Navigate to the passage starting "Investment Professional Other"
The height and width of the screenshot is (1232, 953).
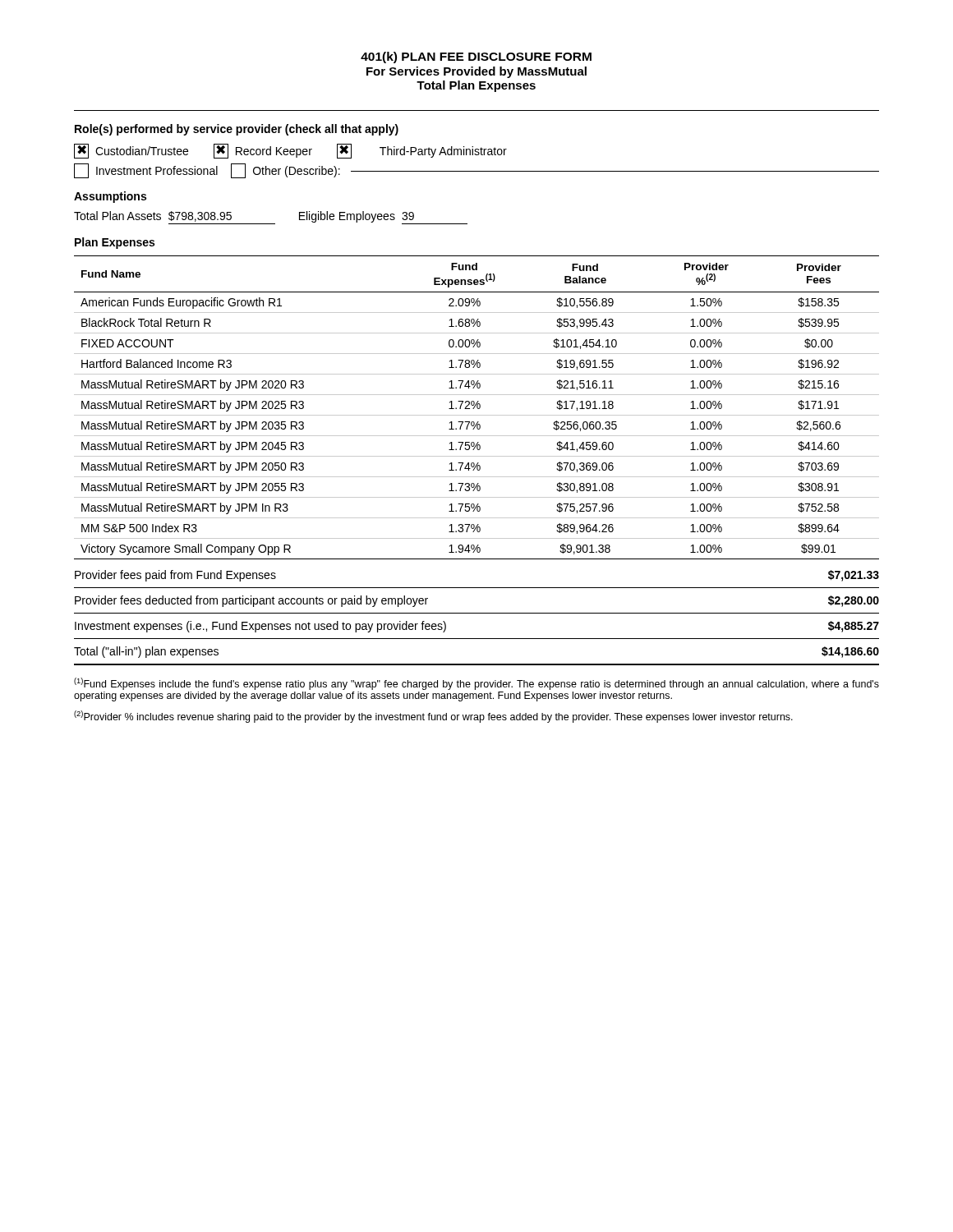point(476,171)
